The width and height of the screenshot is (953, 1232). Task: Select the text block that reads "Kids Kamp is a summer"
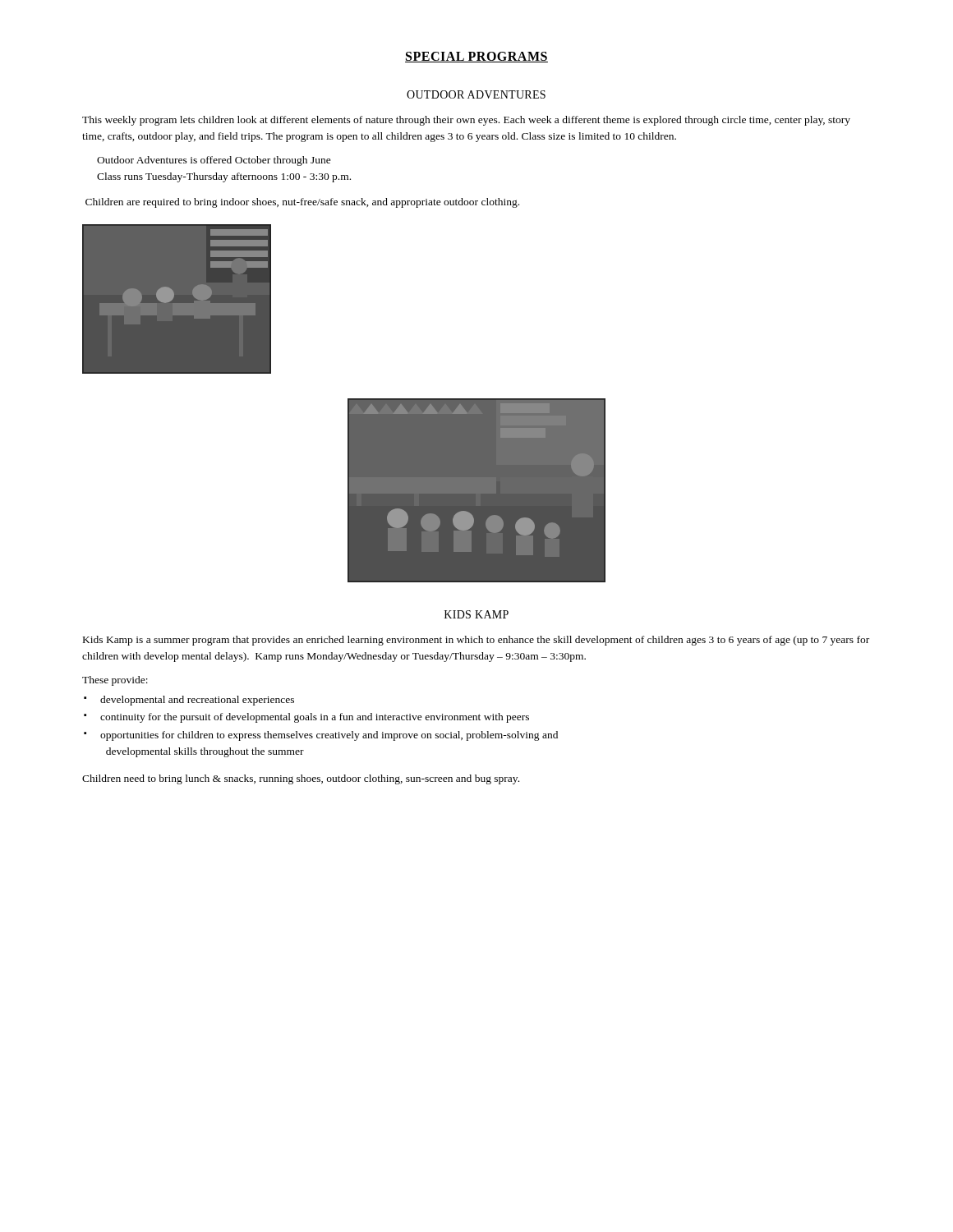pyautogui.click(x=476, y=648)
